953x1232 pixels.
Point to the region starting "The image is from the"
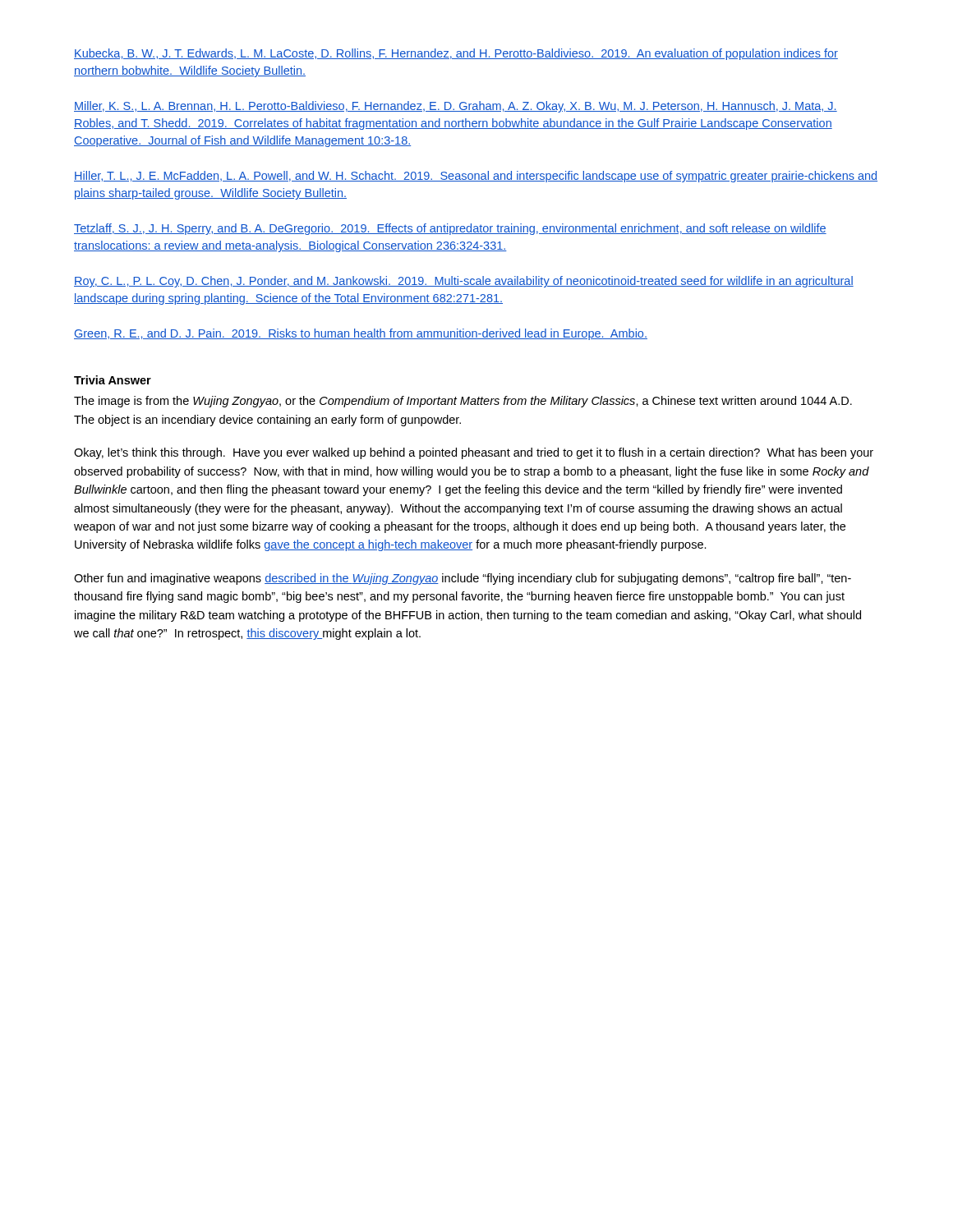465,410
